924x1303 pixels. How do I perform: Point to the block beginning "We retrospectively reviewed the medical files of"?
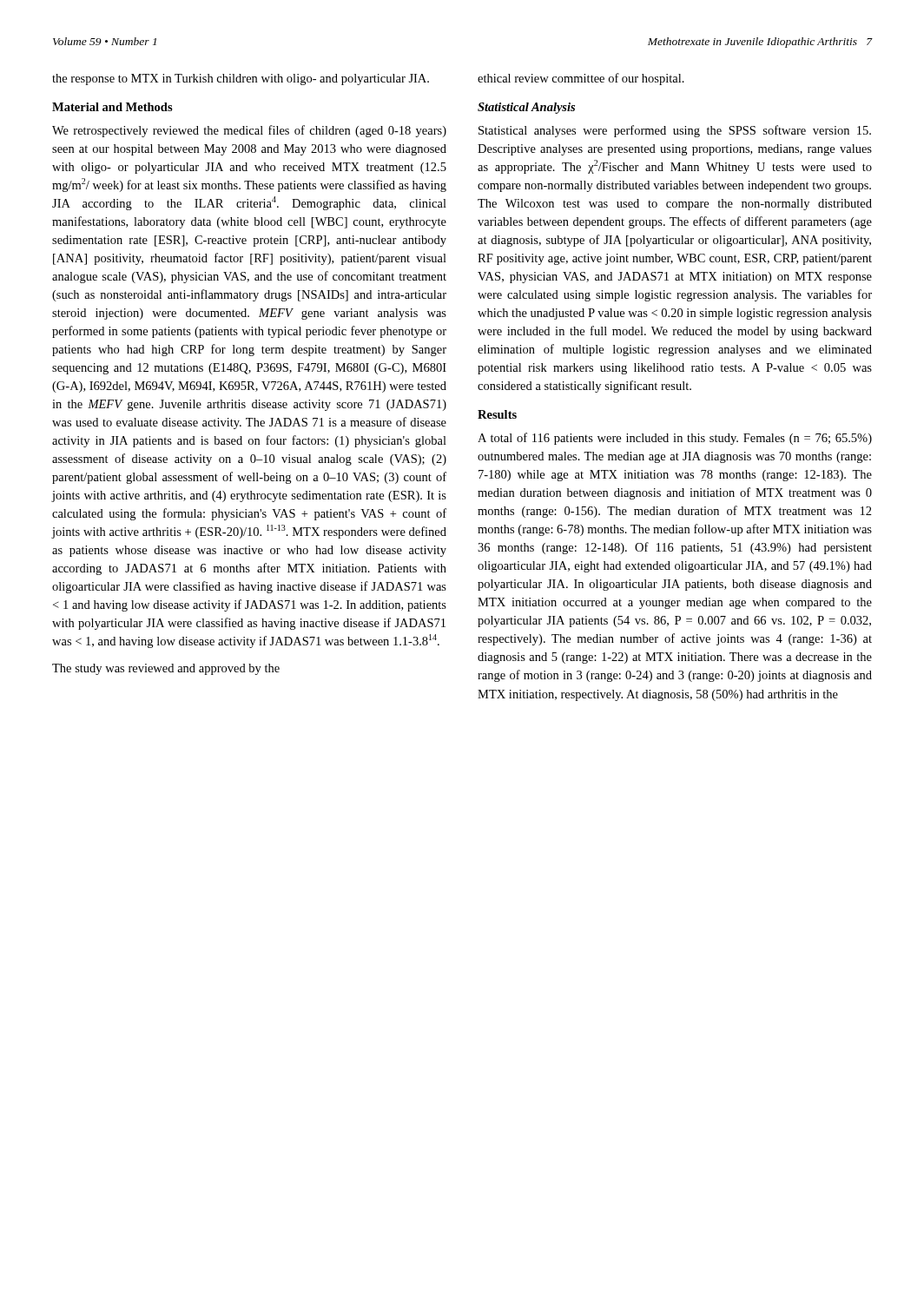click(x=249, y=400)
